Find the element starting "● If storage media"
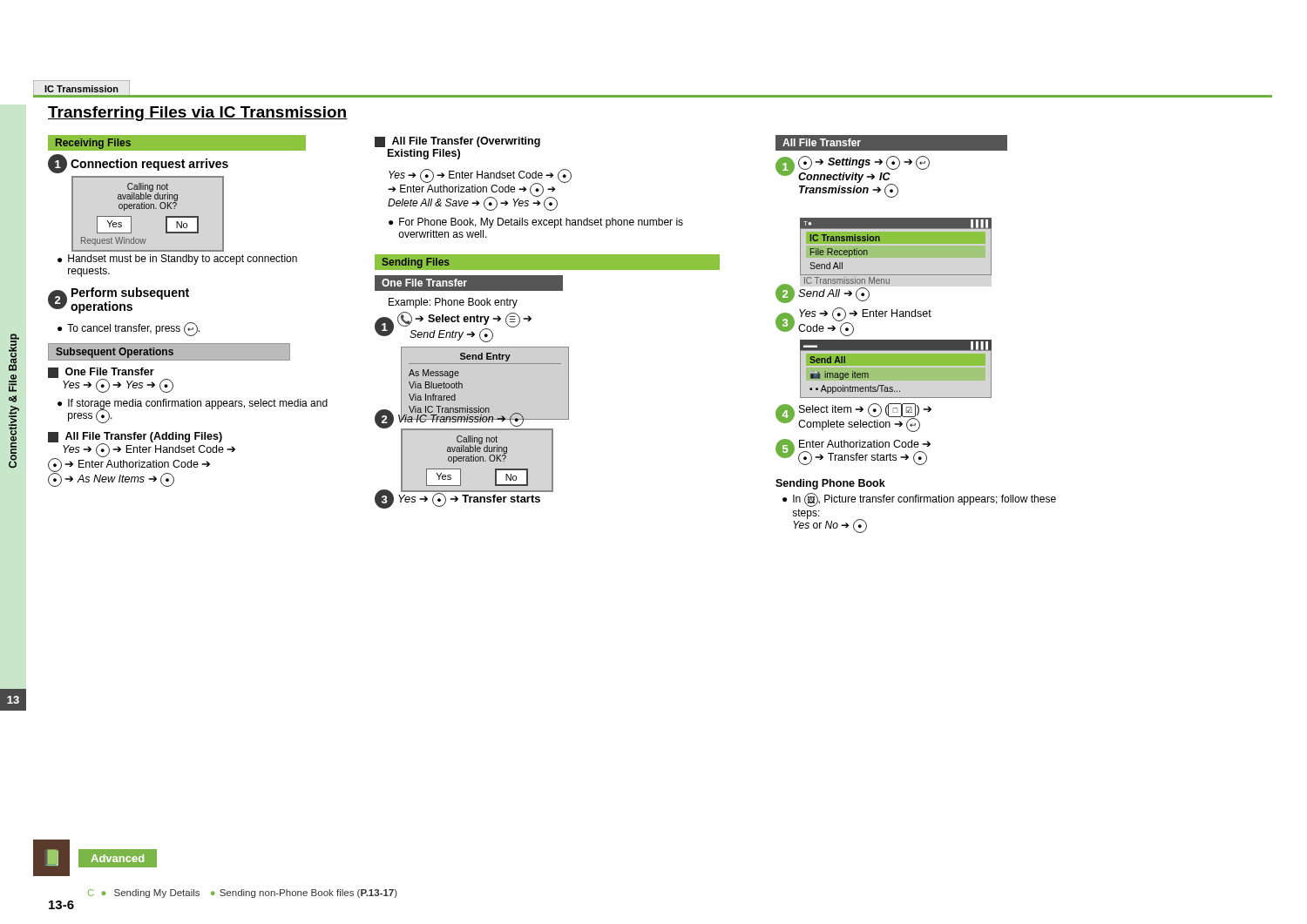 coord(194,410)
